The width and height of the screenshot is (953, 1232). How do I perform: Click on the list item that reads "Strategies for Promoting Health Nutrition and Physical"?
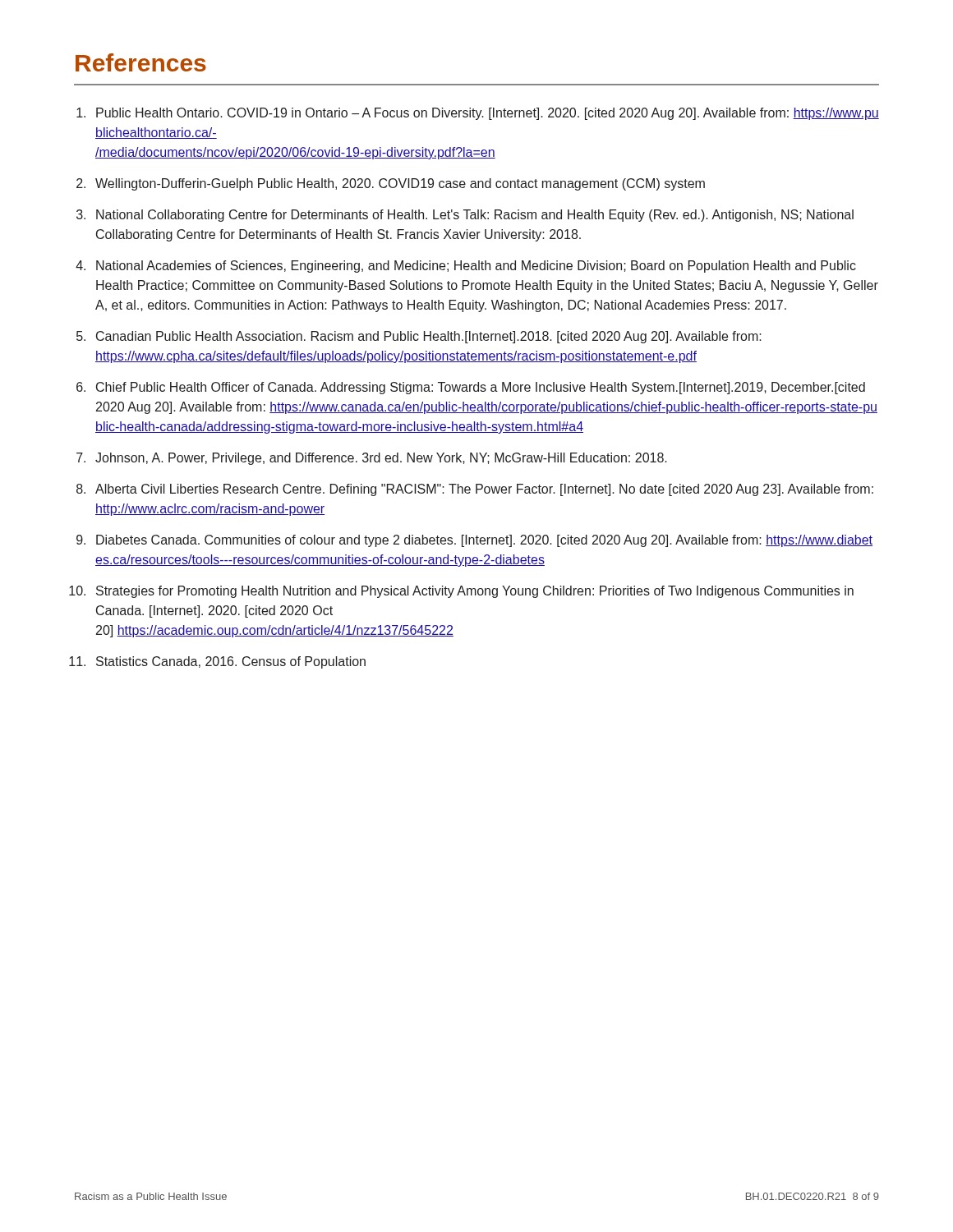point(475,592)
